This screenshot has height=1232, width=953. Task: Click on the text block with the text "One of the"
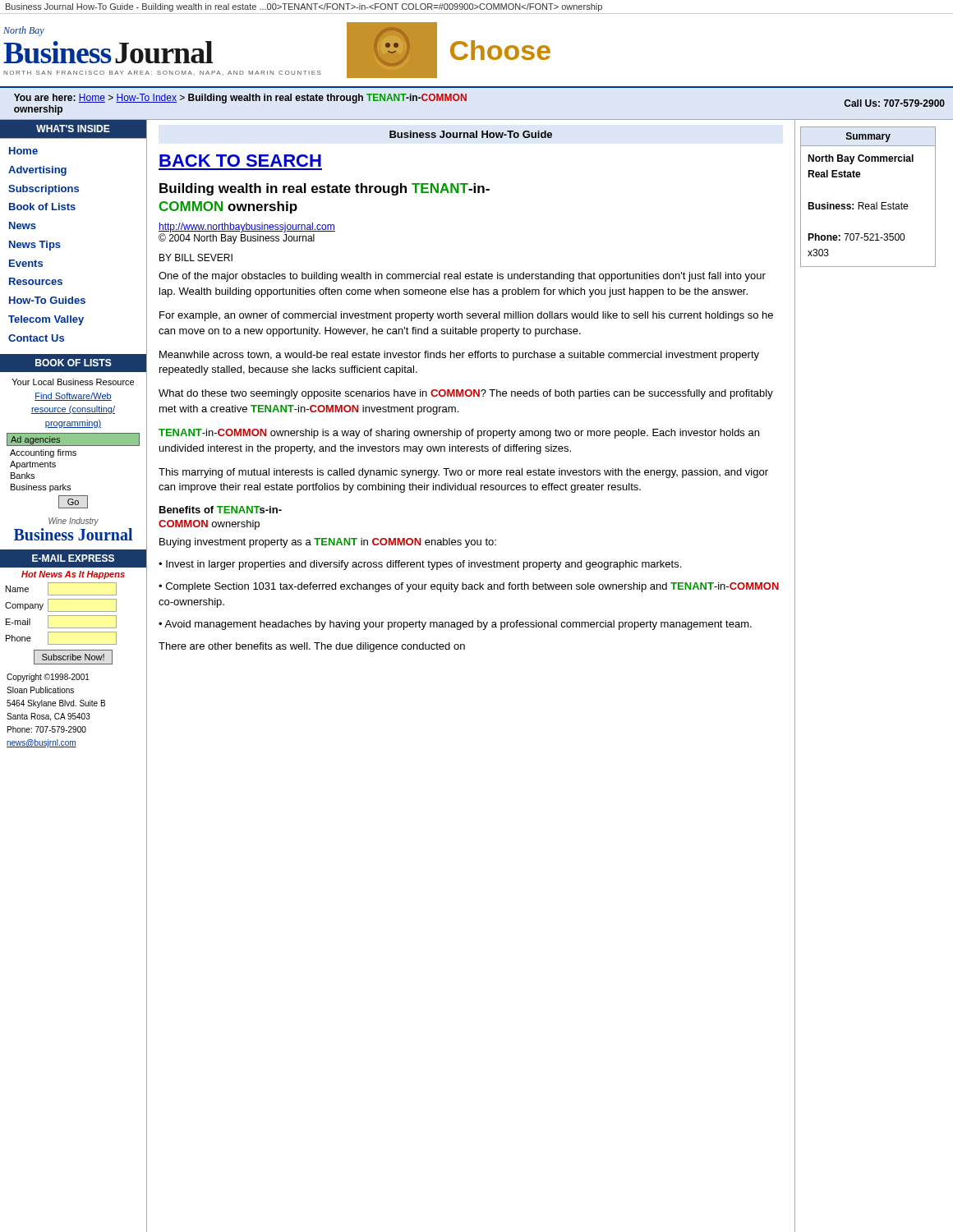click(462, 283)
